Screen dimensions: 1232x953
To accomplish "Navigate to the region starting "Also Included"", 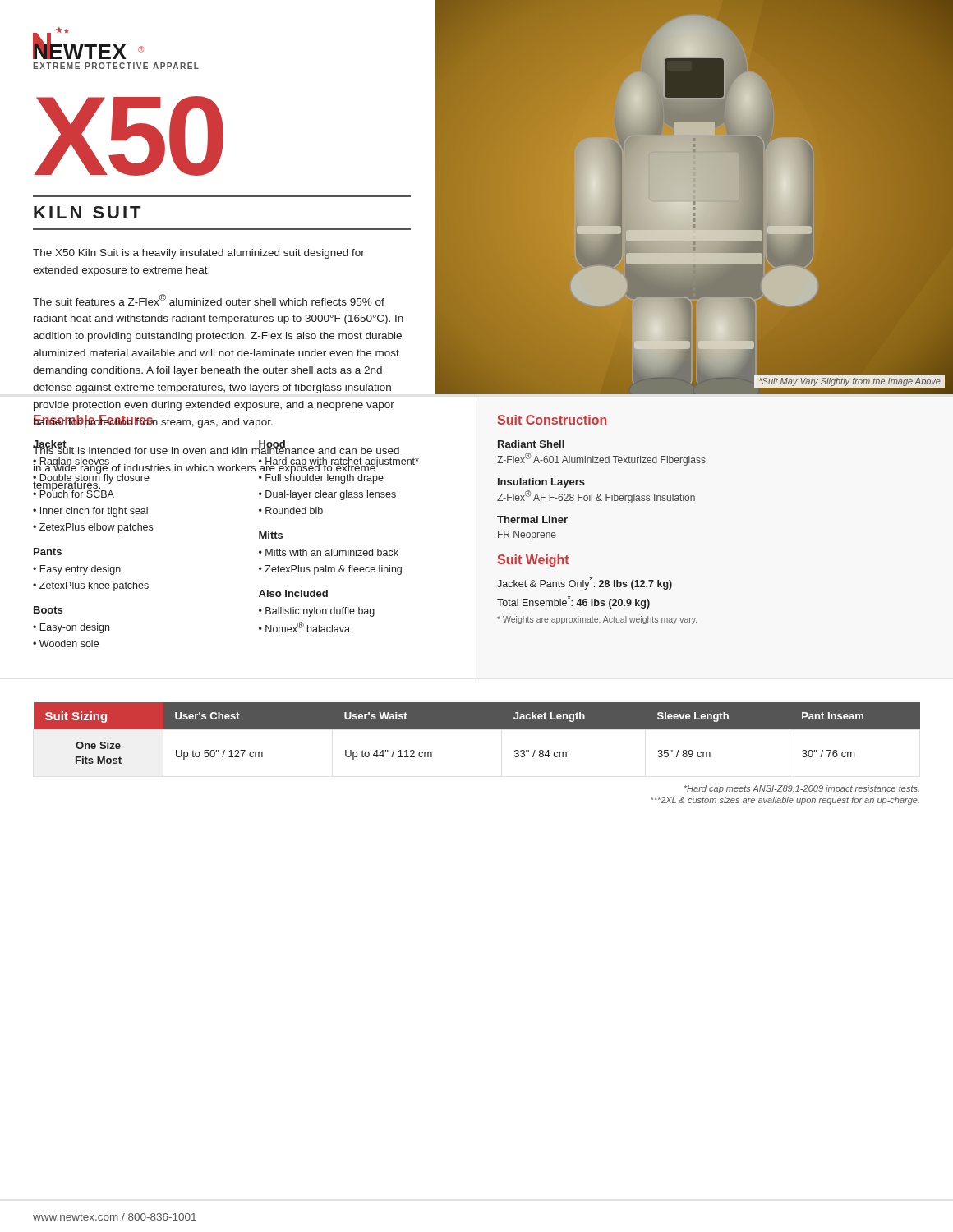I will [293, 593].
